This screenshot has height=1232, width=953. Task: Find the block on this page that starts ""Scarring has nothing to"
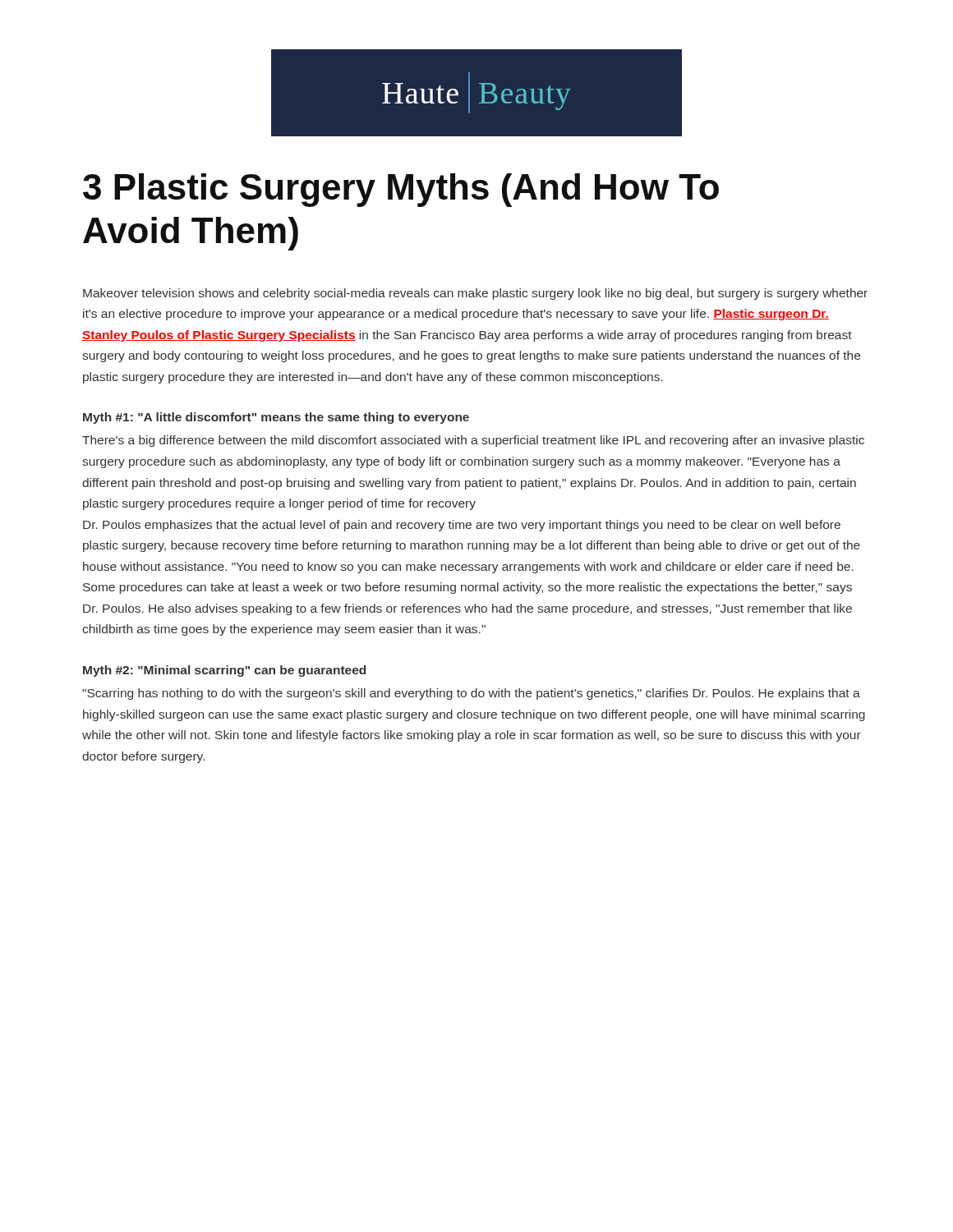[x=474, y=724]
